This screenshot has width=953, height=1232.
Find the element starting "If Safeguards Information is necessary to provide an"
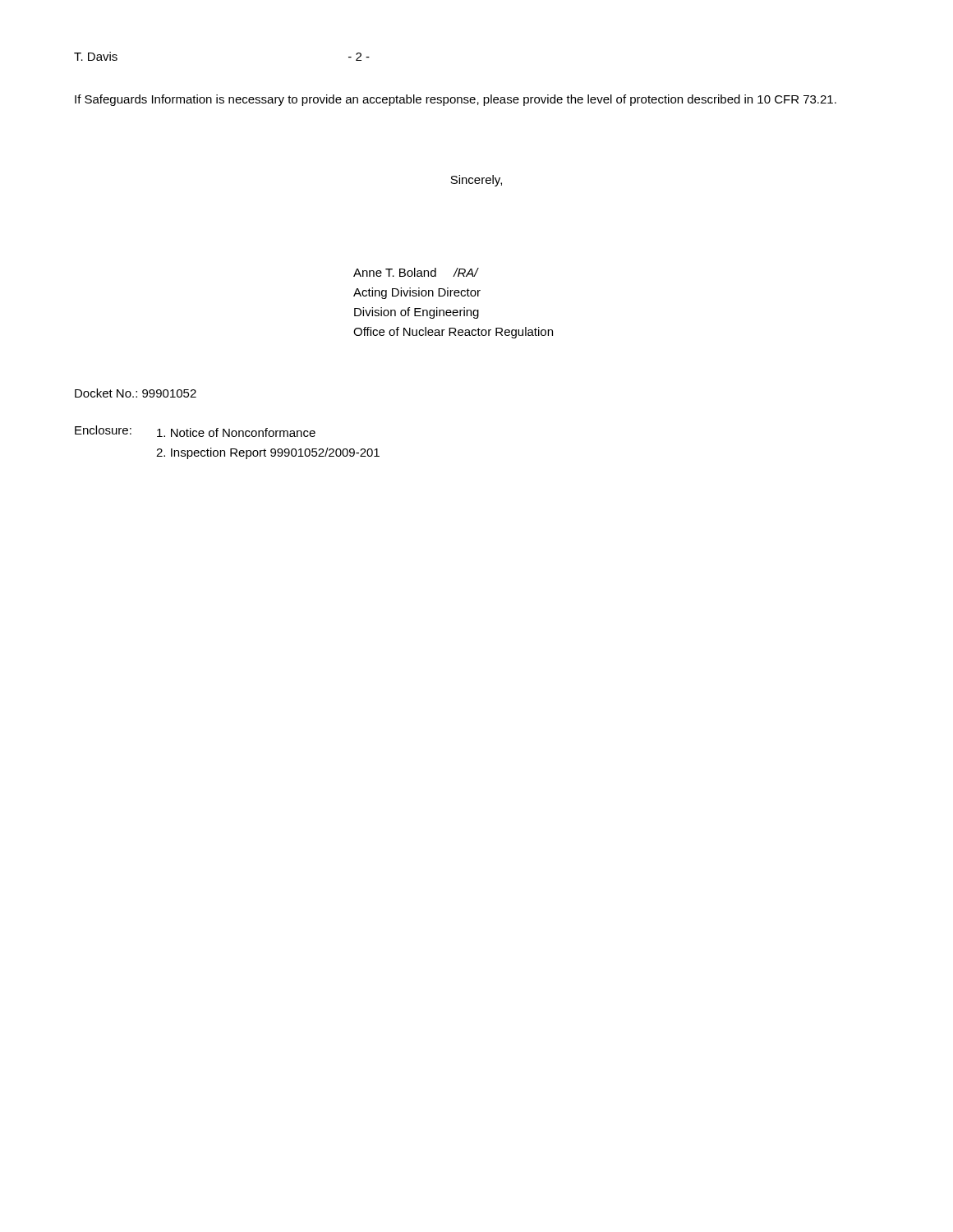click(455, 99)
